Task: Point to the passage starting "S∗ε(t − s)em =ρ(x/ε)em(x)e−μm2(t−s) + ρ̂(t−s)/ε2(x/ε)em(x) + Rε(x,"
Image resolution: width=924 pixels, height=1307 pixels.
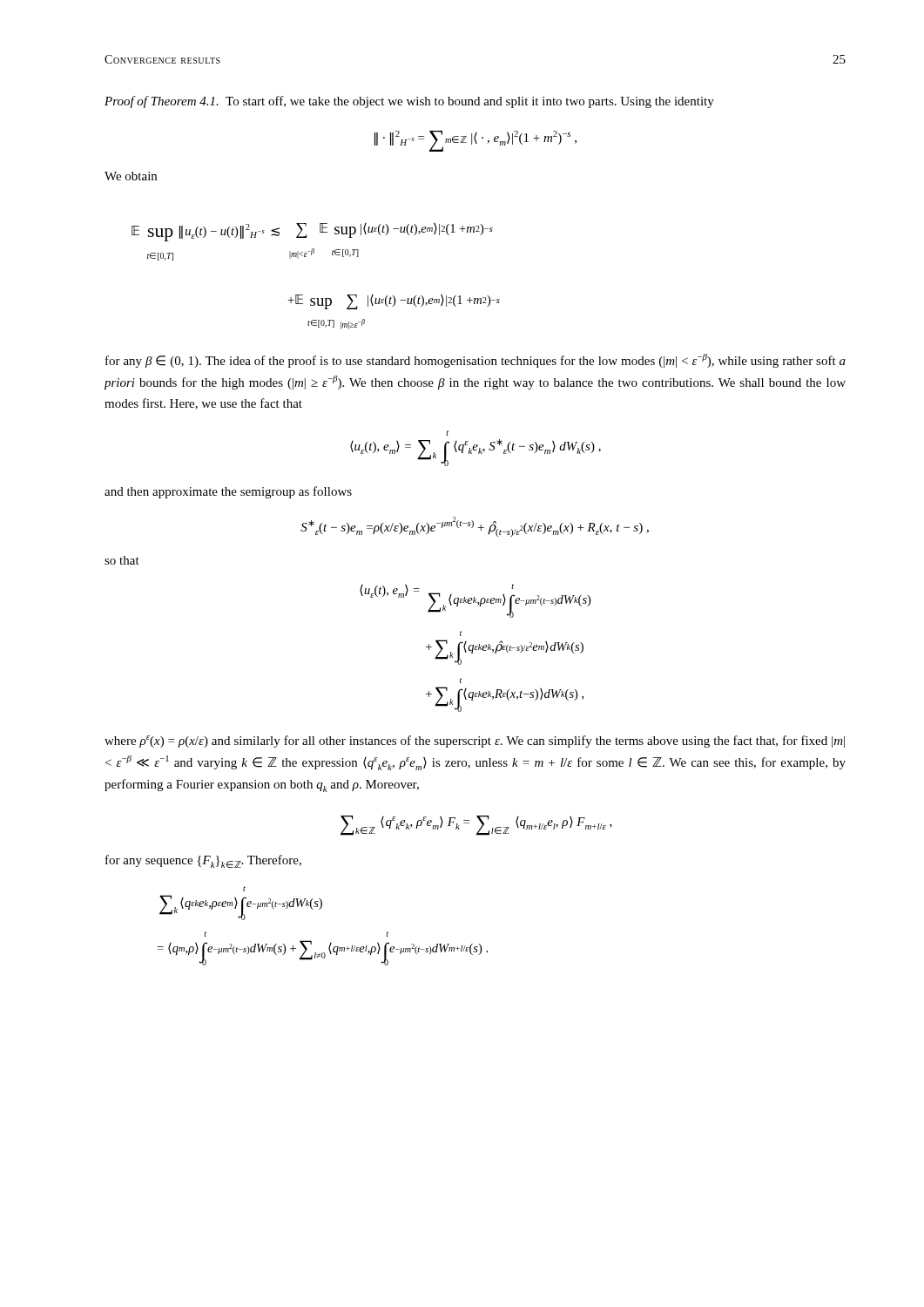Action: [475, 526]
